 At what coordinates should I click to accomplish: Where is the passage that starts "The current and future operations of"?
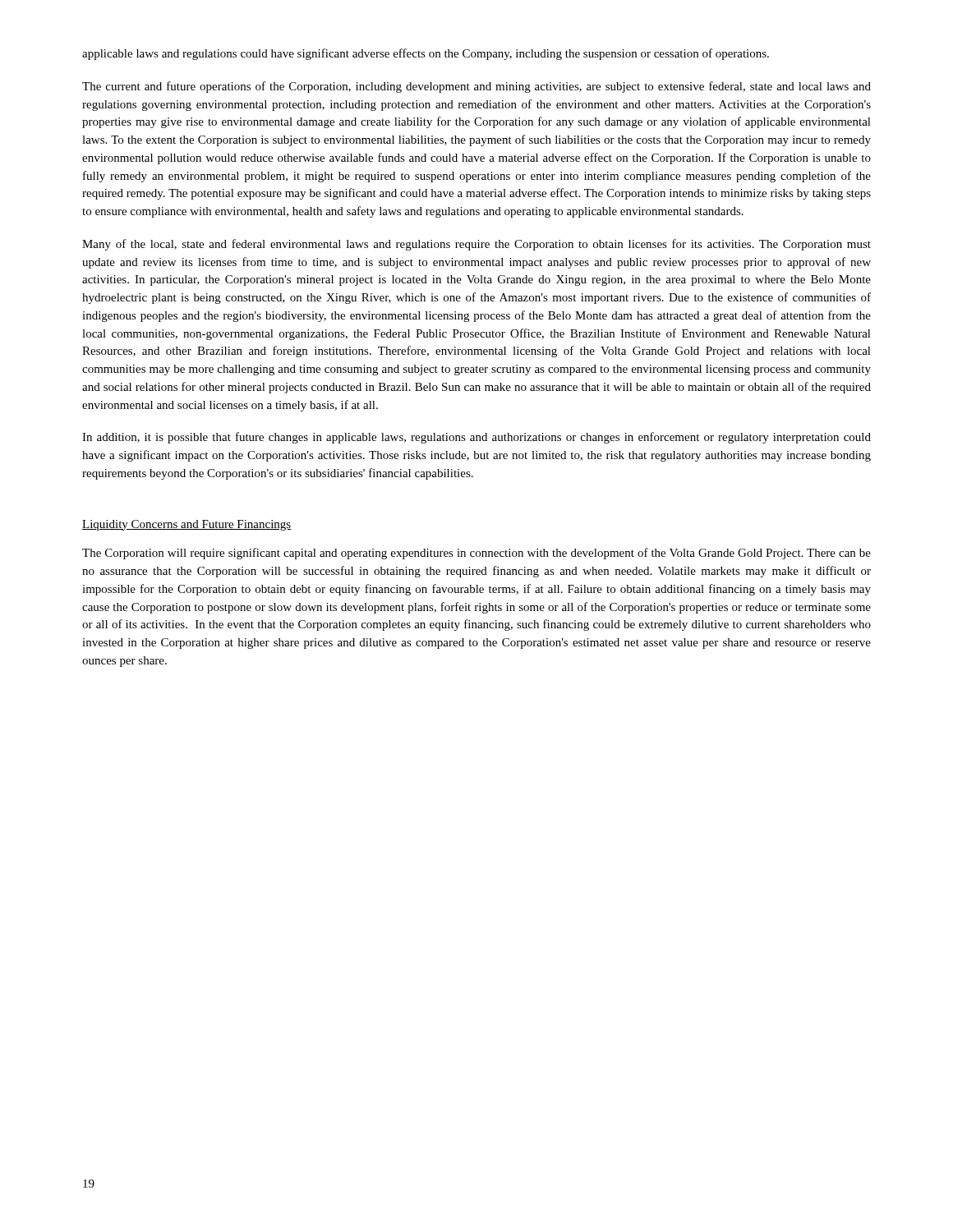click(476, 149)
